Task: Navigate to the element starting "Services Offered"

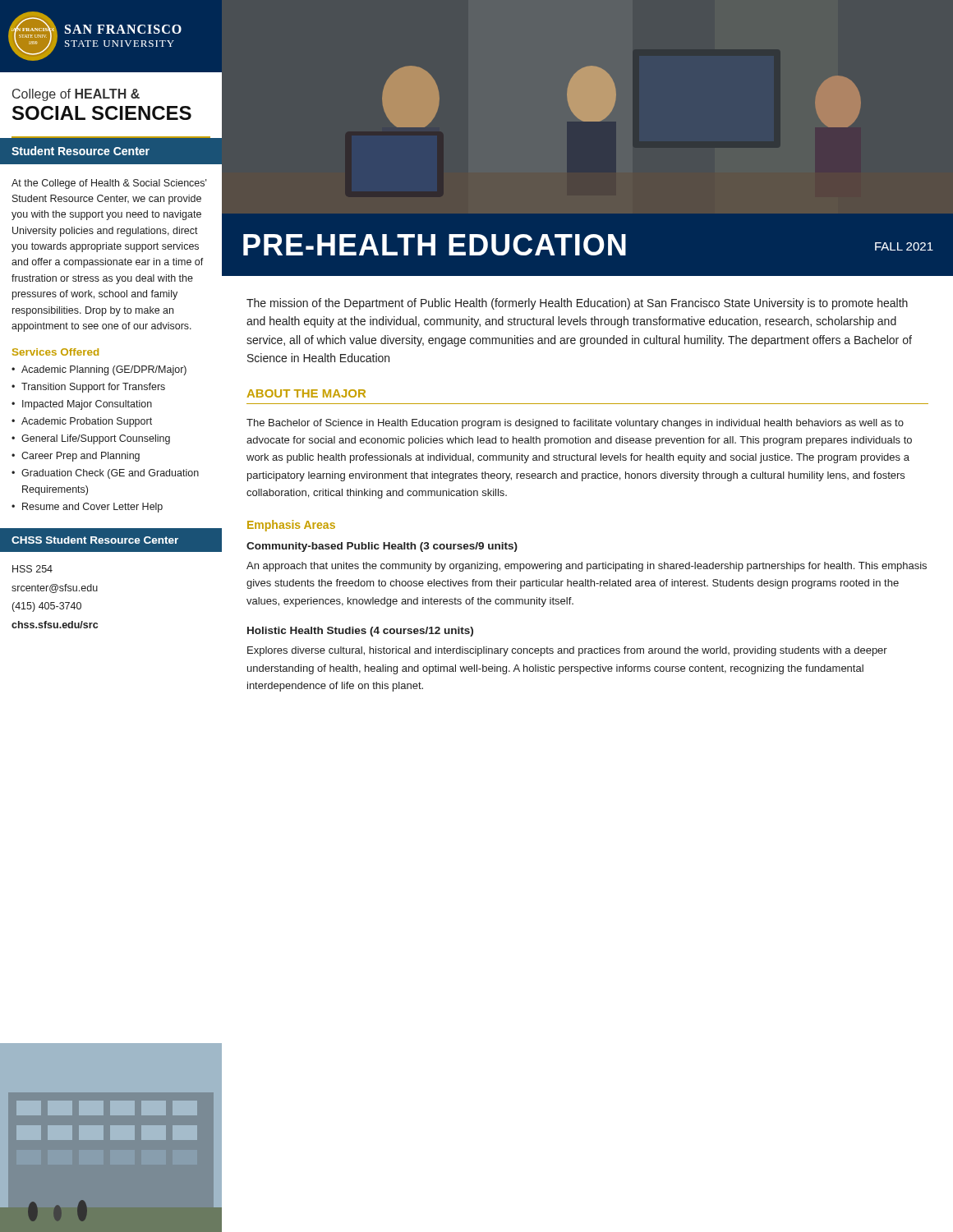Action: (x=56, y=352)
